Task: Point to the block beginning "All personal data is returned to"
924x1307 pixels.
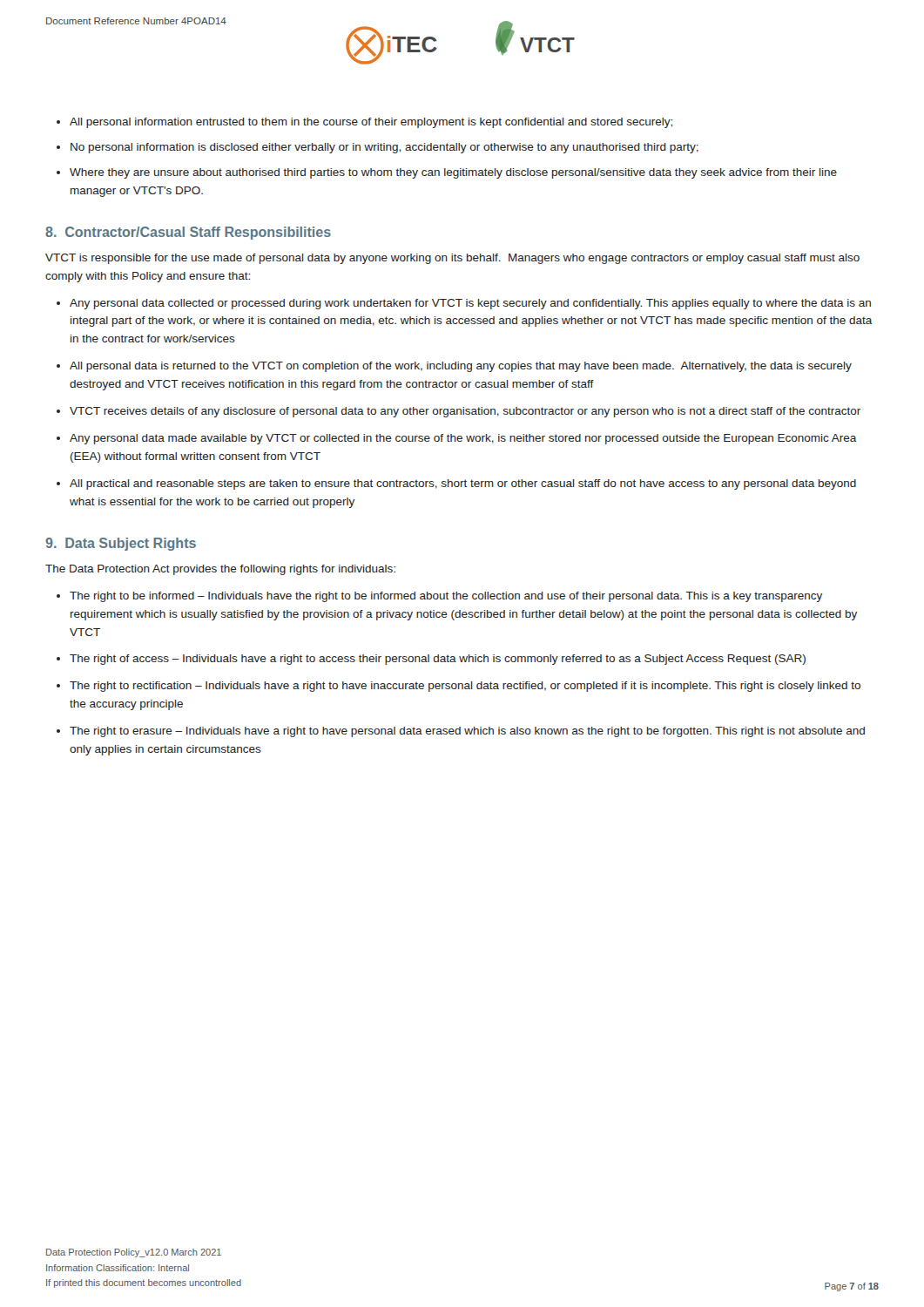Action: coord(461,375)
